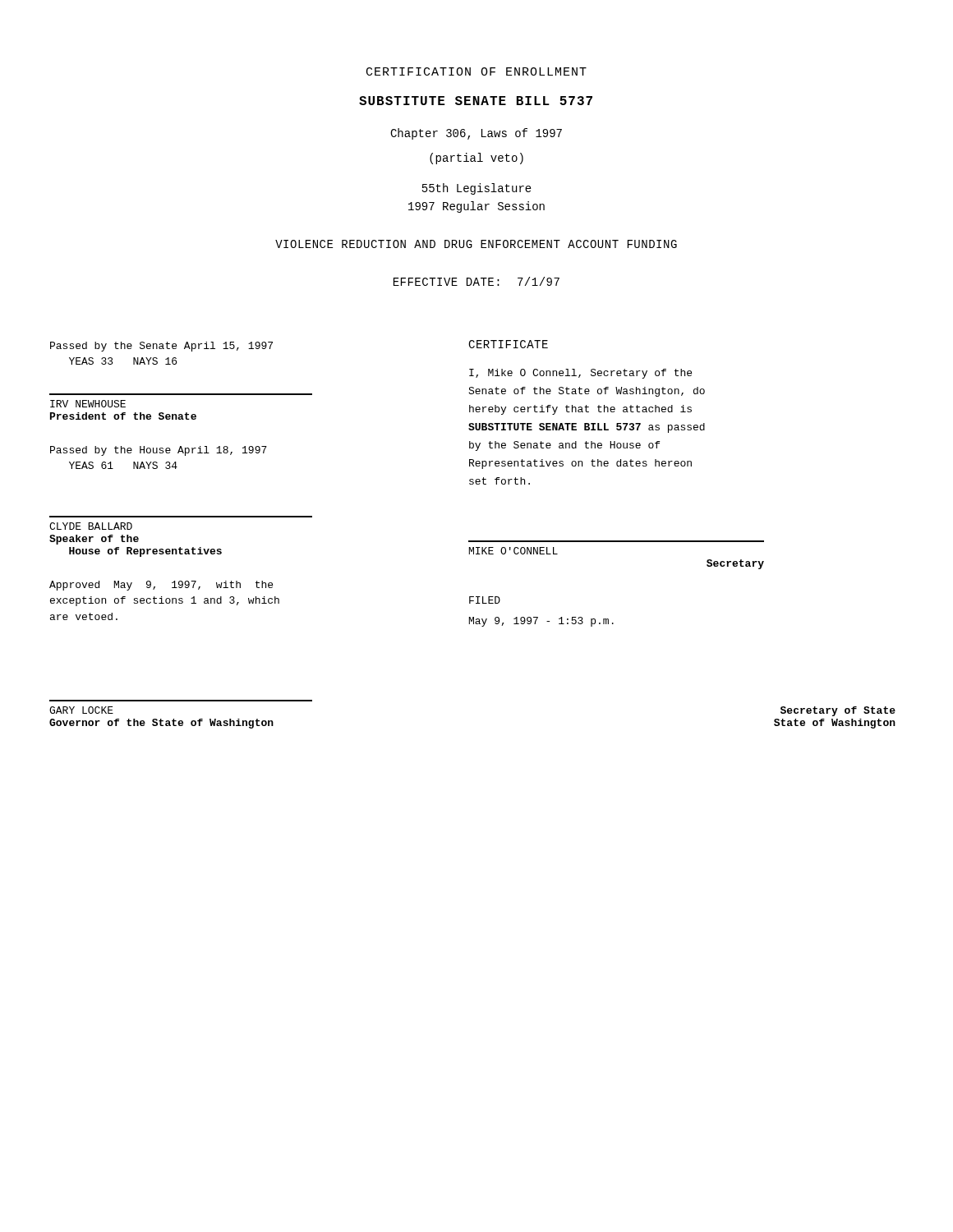Locate the text block containing "Passed by the House April 18,"
The width and height of the screenshot is (953, 1232).
coord(158,458)
